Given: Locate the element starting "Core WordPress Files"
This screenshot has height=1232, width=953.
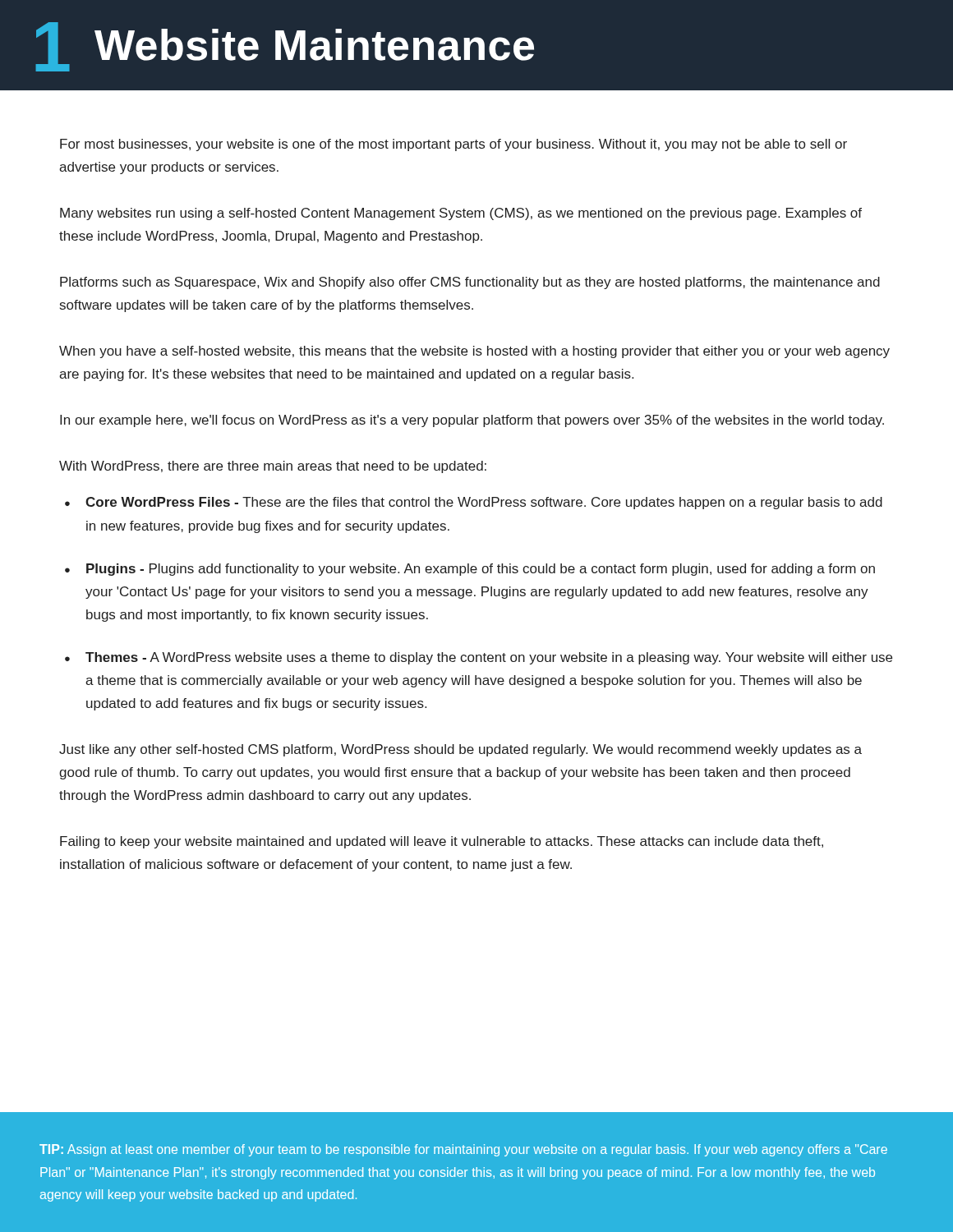Looking at the screenshot, I should click(x=490, y=515).
